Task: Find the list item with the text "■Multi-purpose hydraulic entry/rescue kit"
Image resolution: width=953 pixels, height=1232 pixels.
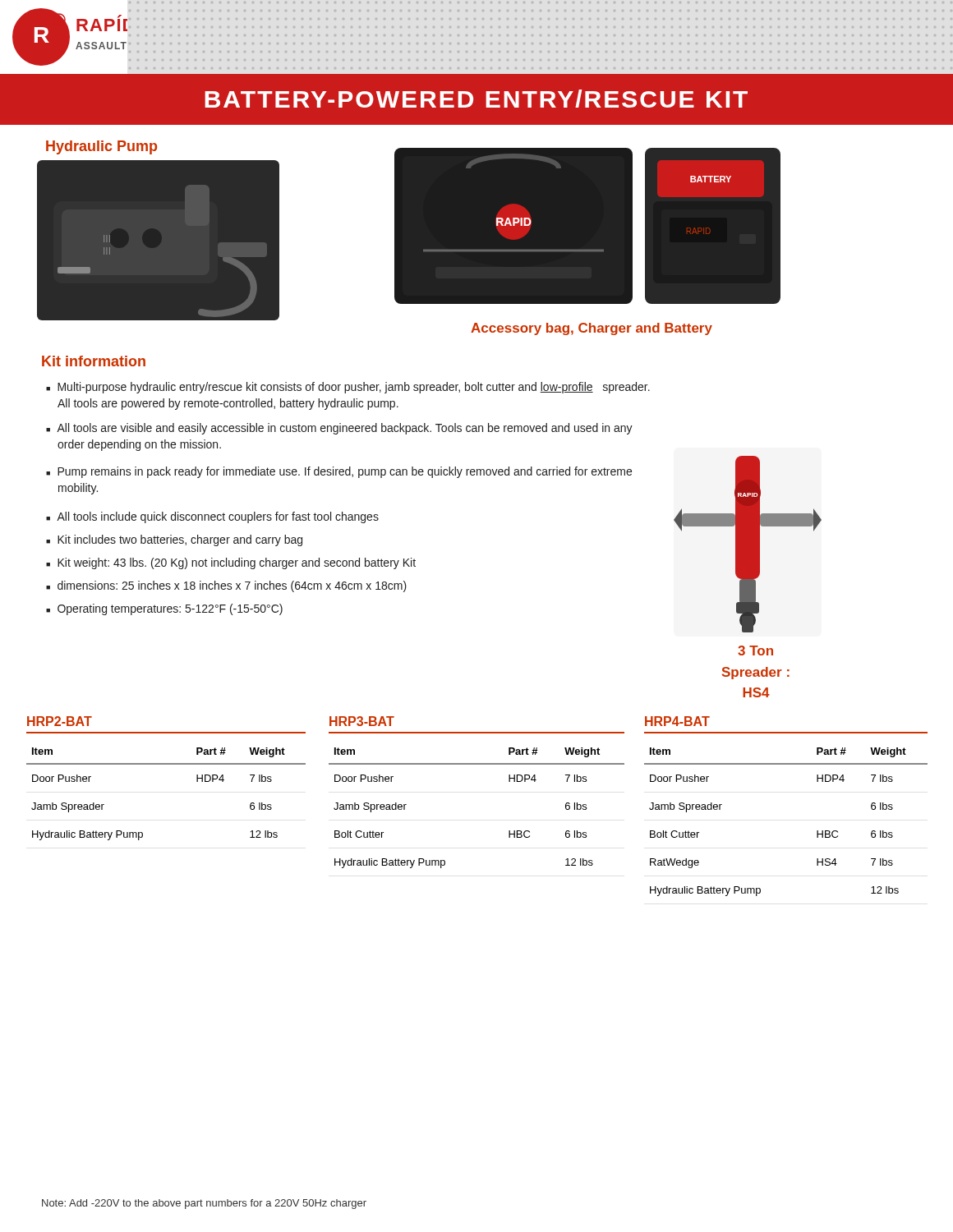Action: (348, 395)
